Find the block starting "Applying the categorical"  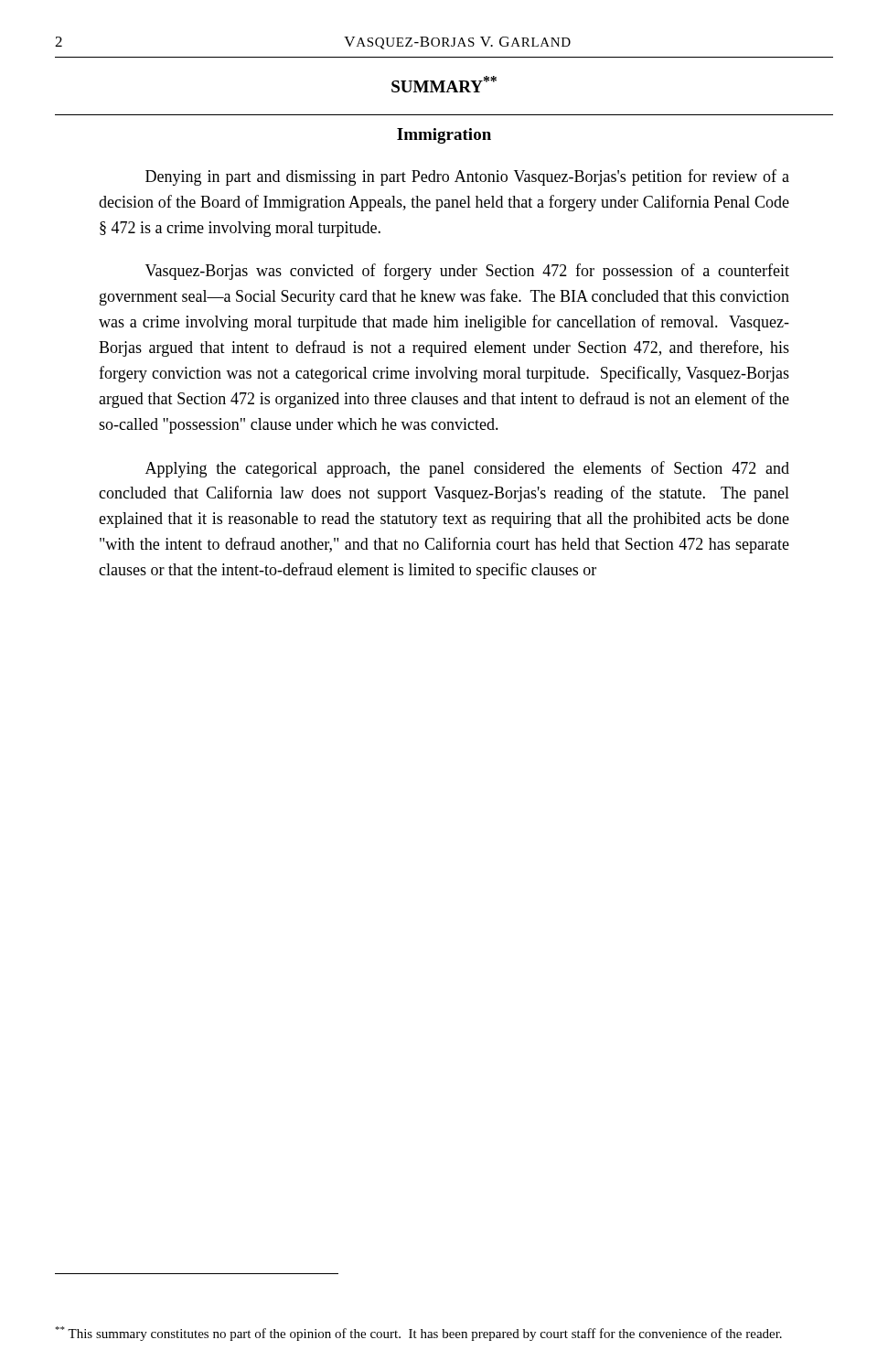pos(444,519)
